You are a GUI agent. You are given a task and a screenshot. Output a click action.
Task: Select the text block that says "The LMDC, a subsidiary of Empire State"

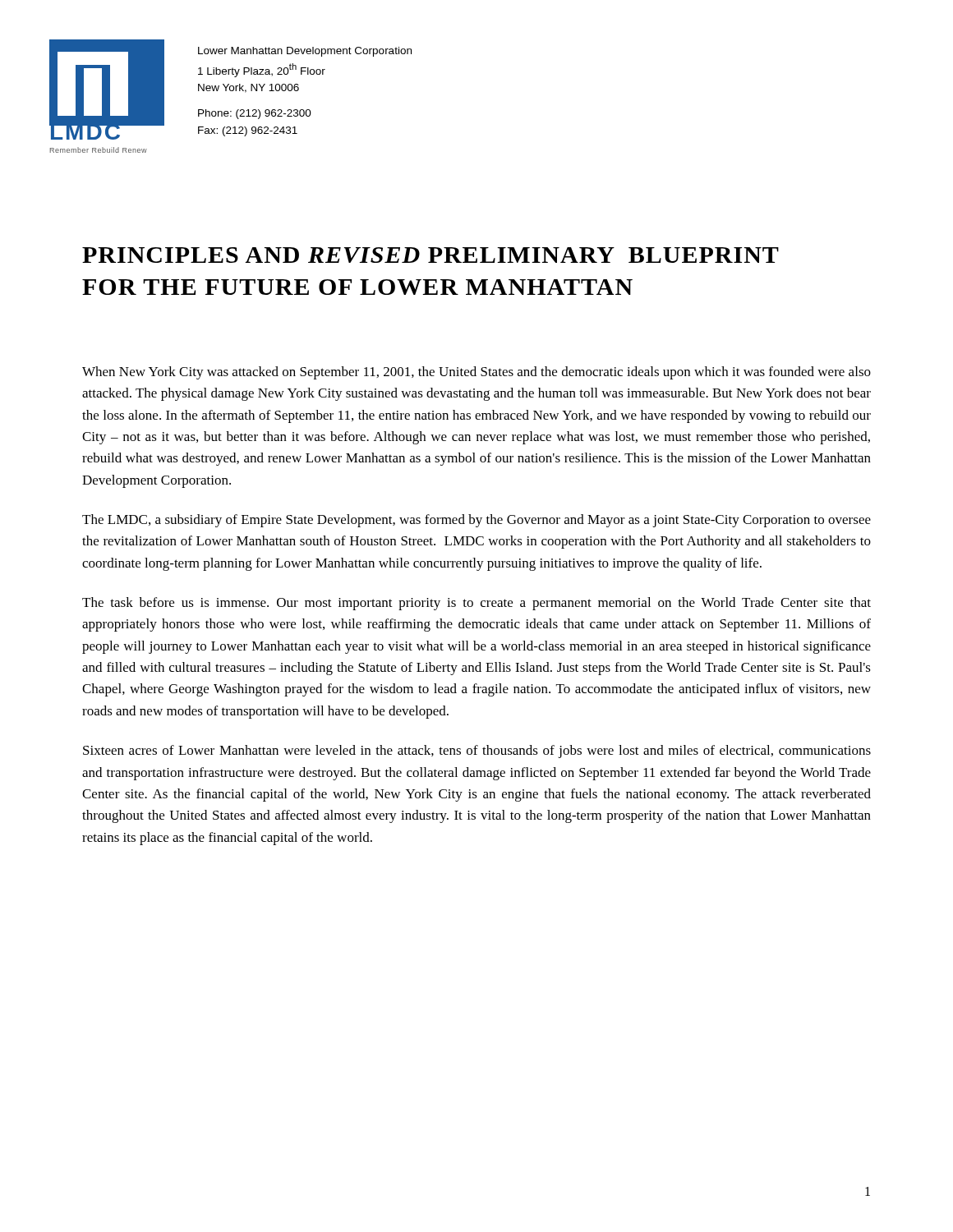(x=476, y=541)
